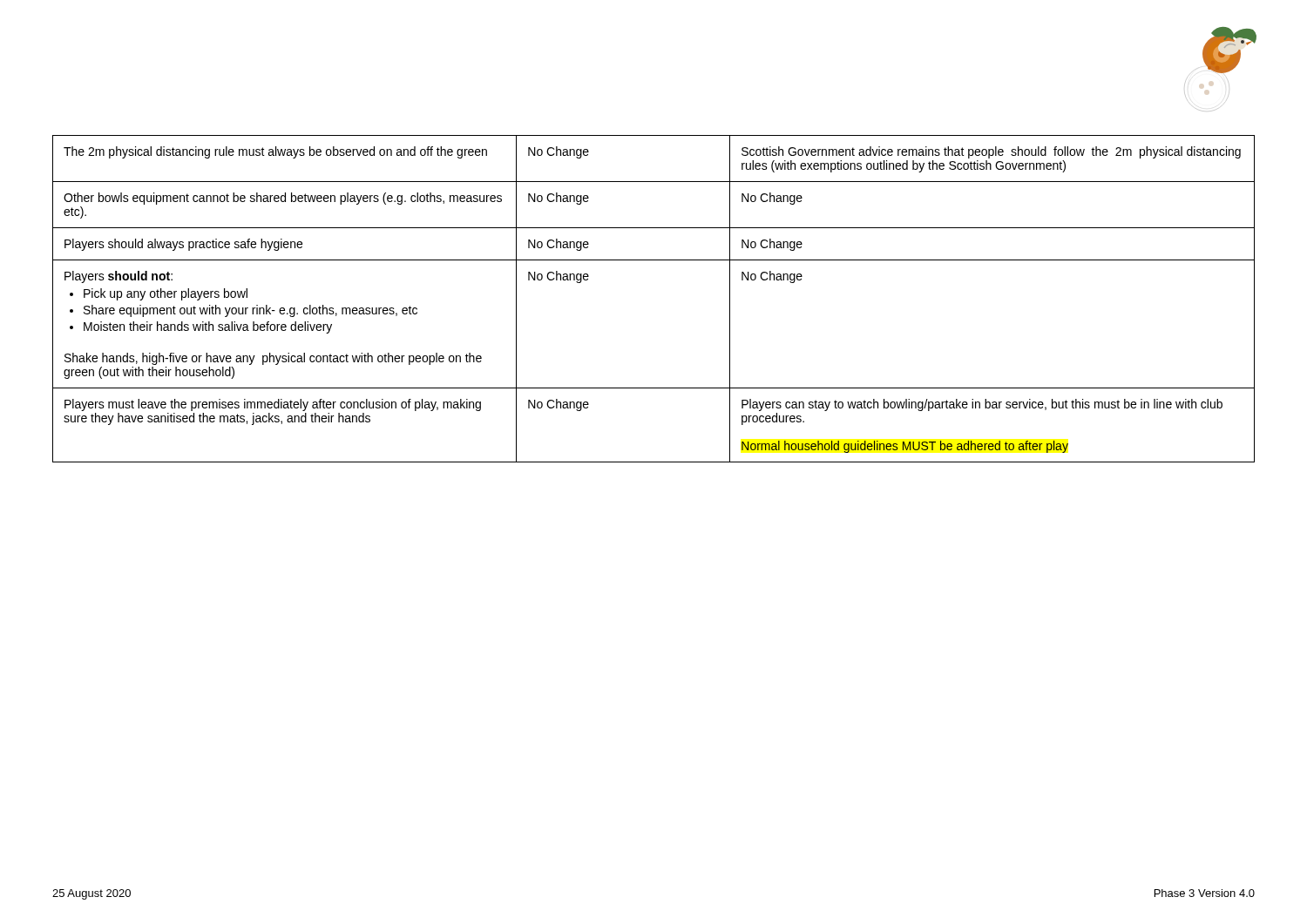Find a table
The image size is (1307, 924).
tap(654, 299)
